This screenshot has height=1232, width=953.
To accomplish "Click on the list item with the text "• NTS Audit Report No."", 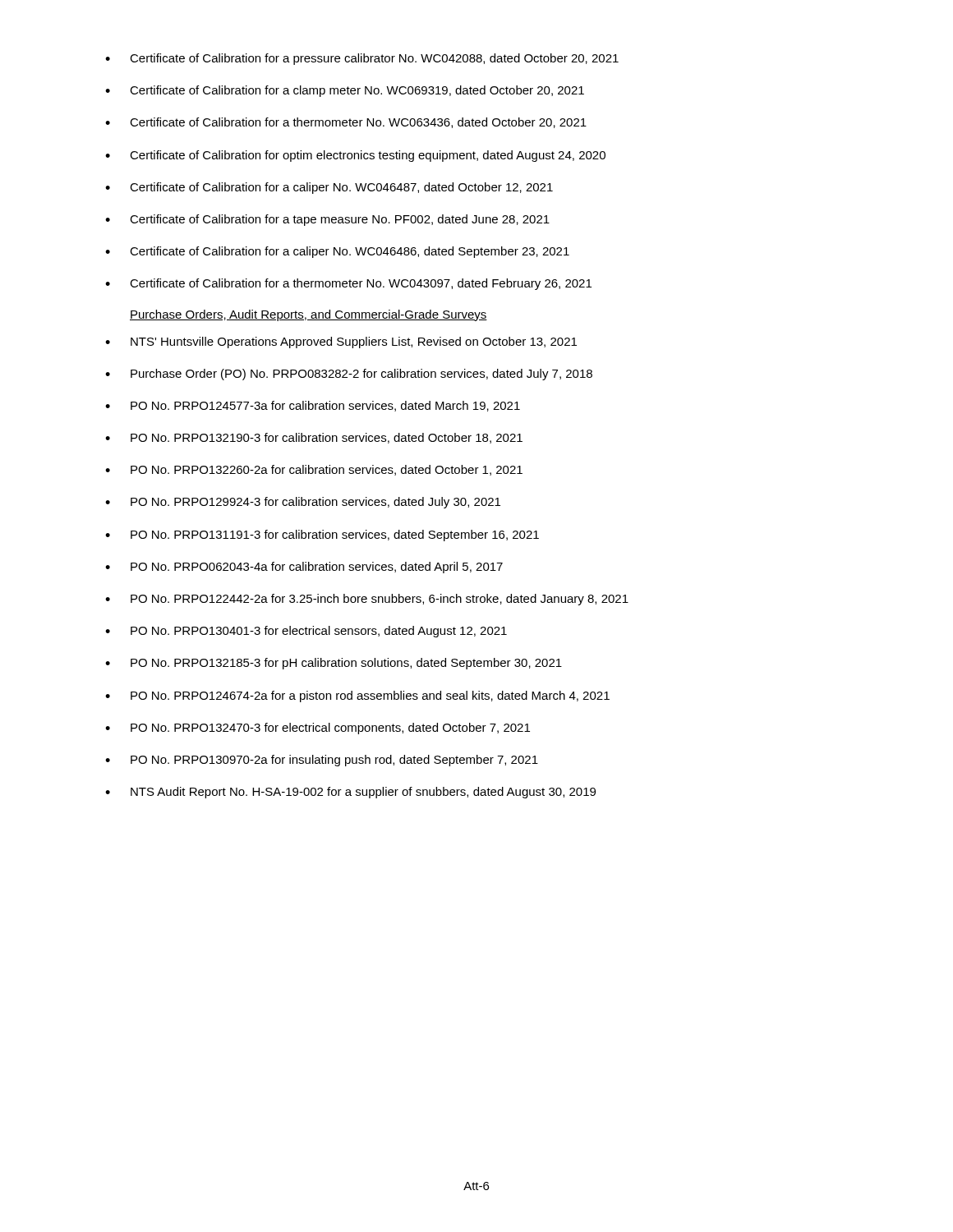I will coord(351,793).
